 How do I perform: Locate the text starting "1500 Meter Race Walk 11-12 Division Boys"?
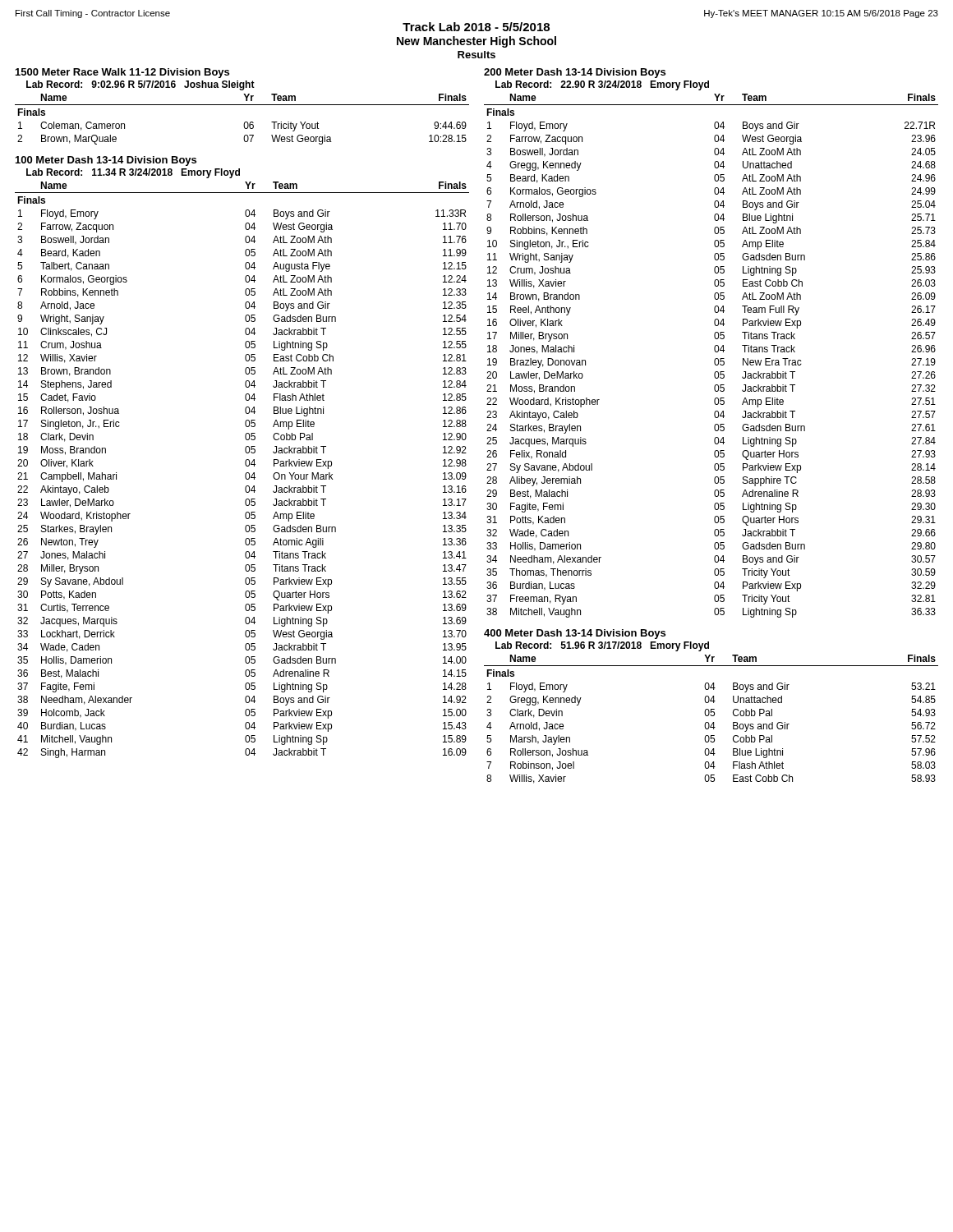point(122,72)
